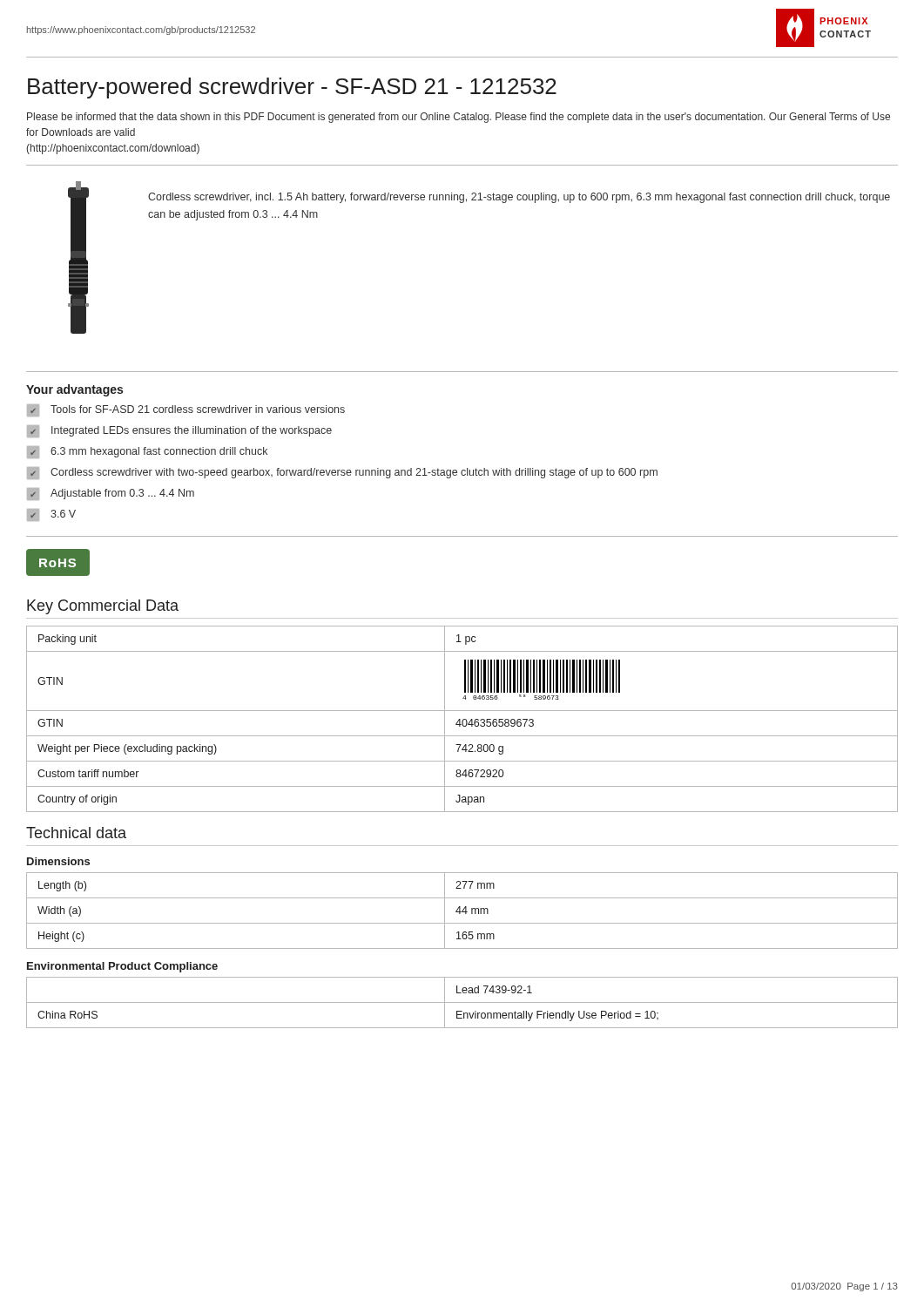The image size is (924, 1307).
Task: Locate the section header that reads "Your advantages"
Action: click(75, 389)
